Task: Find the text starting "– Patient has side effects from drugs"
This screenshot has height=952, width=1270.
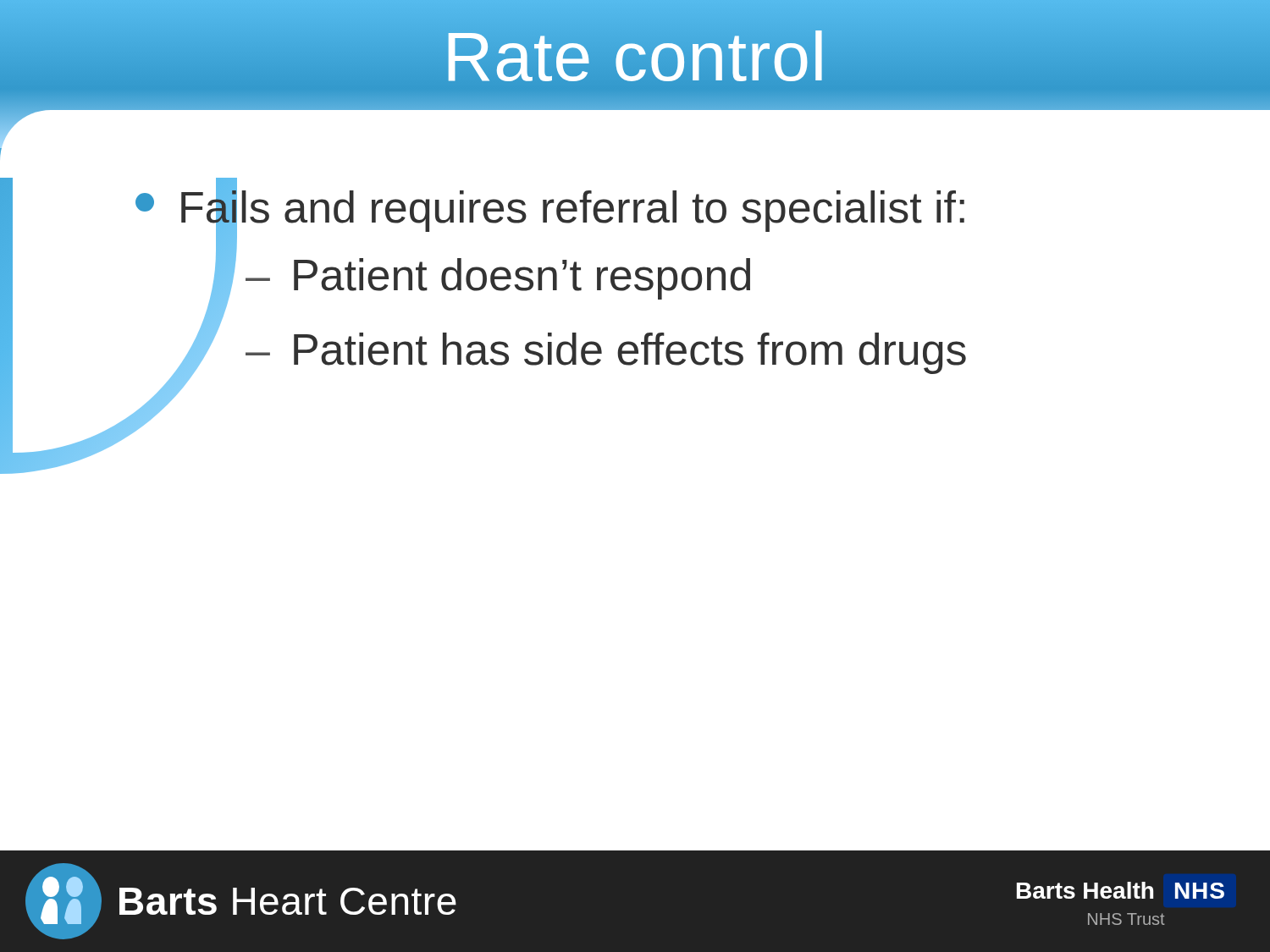Action: (x=606, y=350)
